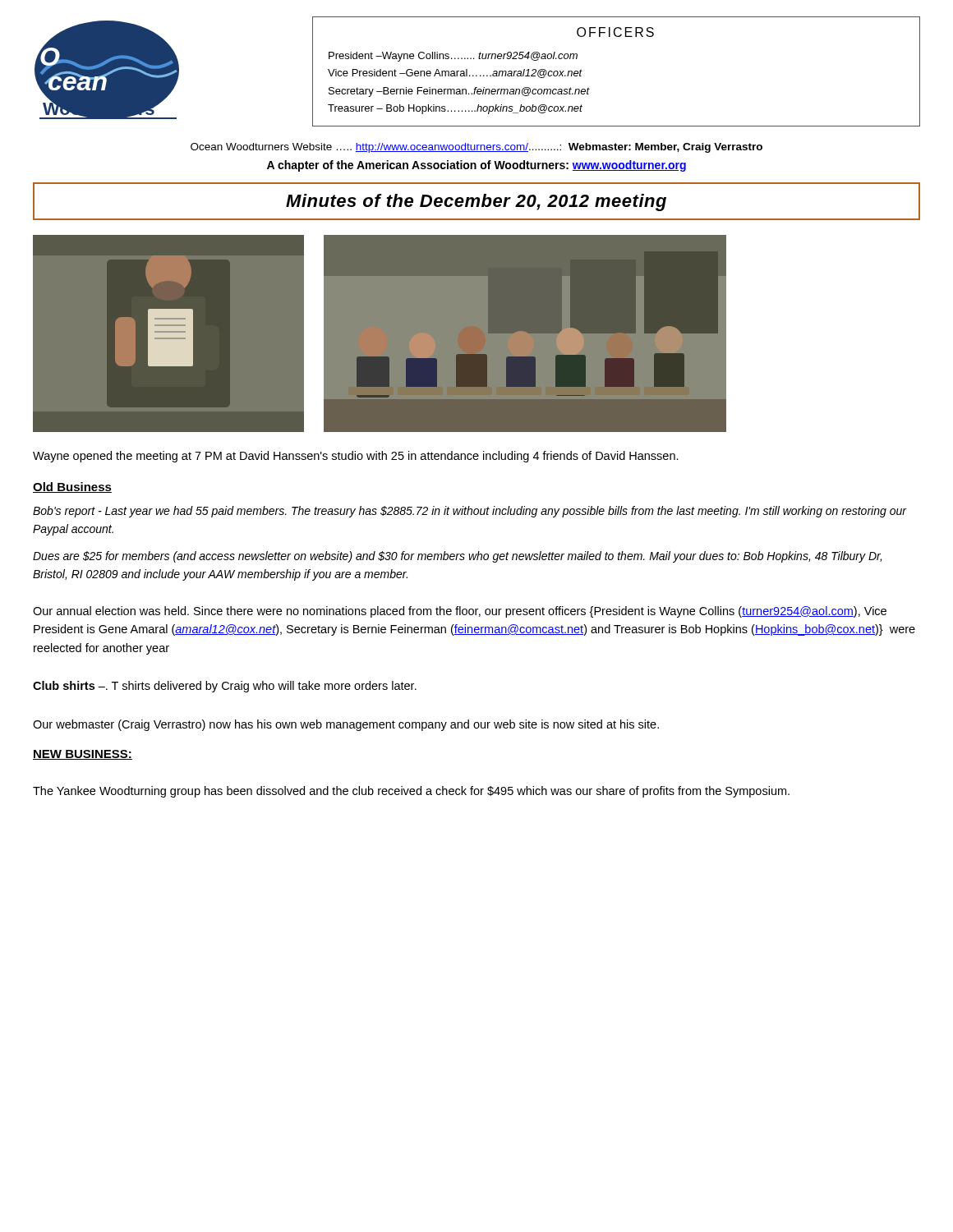Navigate to the text block starting "President –Wayne Collins…..... turner9254@aol.com Vice President –Gene Amaral…….amaral12@cox.net"
This screenshot has height=1232, width=953.
[458, 82]
